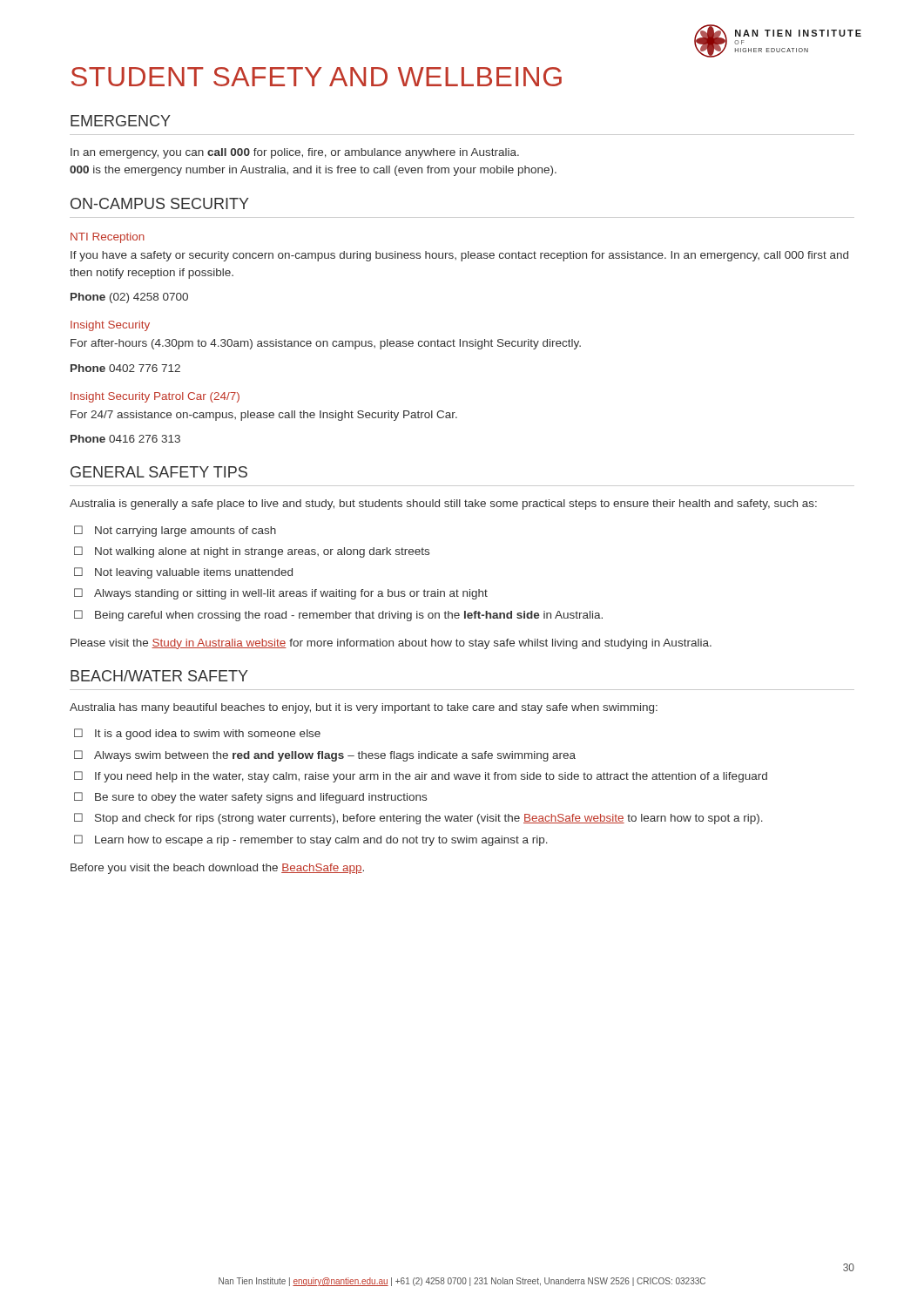924x1307 pixels.
Task: Click the passage that begins "Please visit the Study in Australia website for"
Action: (x=462, y=643)
